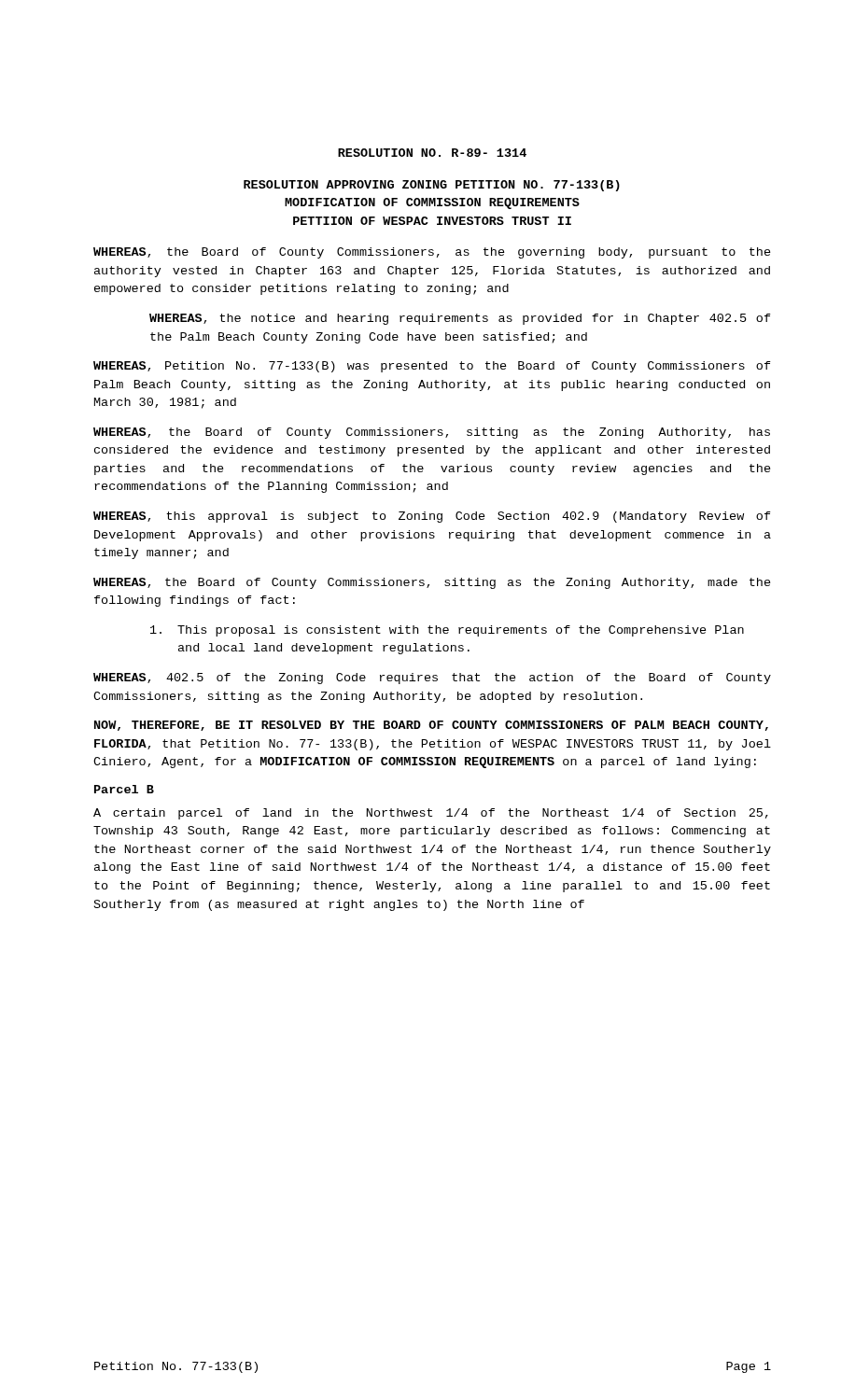Point to the block beginning "This proposal is consistent with the"

coord(460,640)
